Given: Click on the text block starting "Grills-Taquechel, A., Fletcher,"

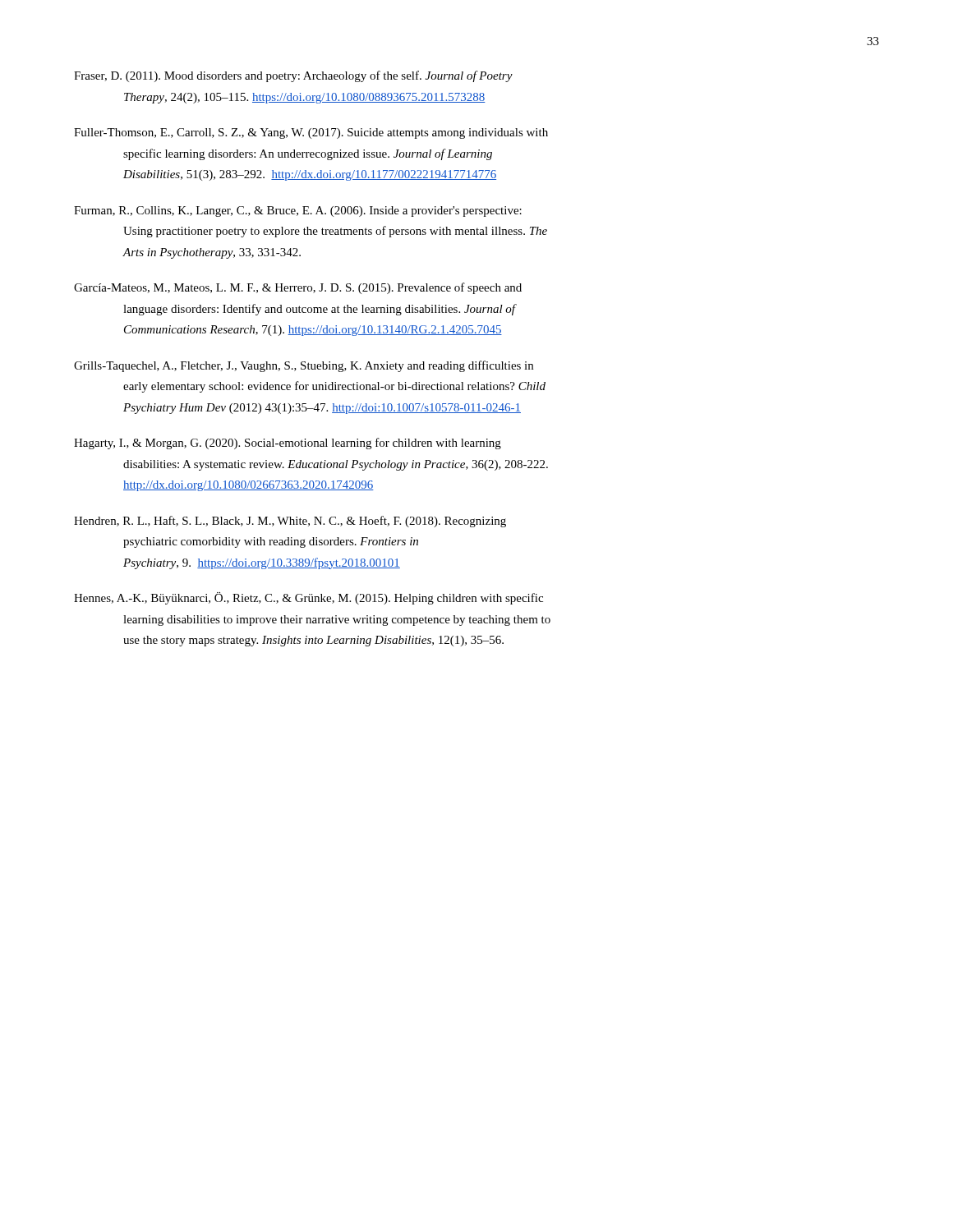Looking at the screenshot, I should [476, 387].
